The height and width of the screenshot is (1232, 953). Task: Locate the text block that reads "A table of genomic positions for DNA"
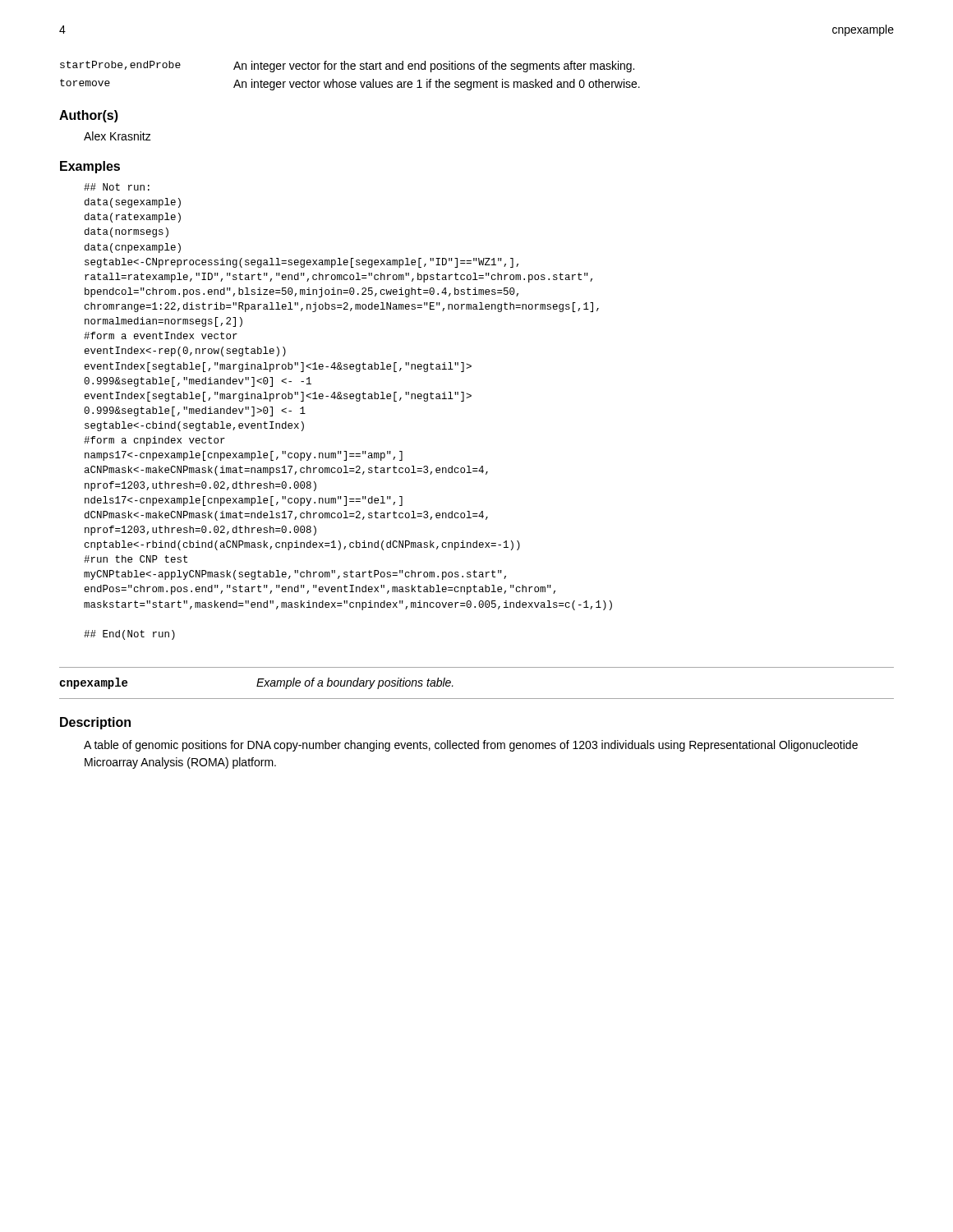click(471, 753)
